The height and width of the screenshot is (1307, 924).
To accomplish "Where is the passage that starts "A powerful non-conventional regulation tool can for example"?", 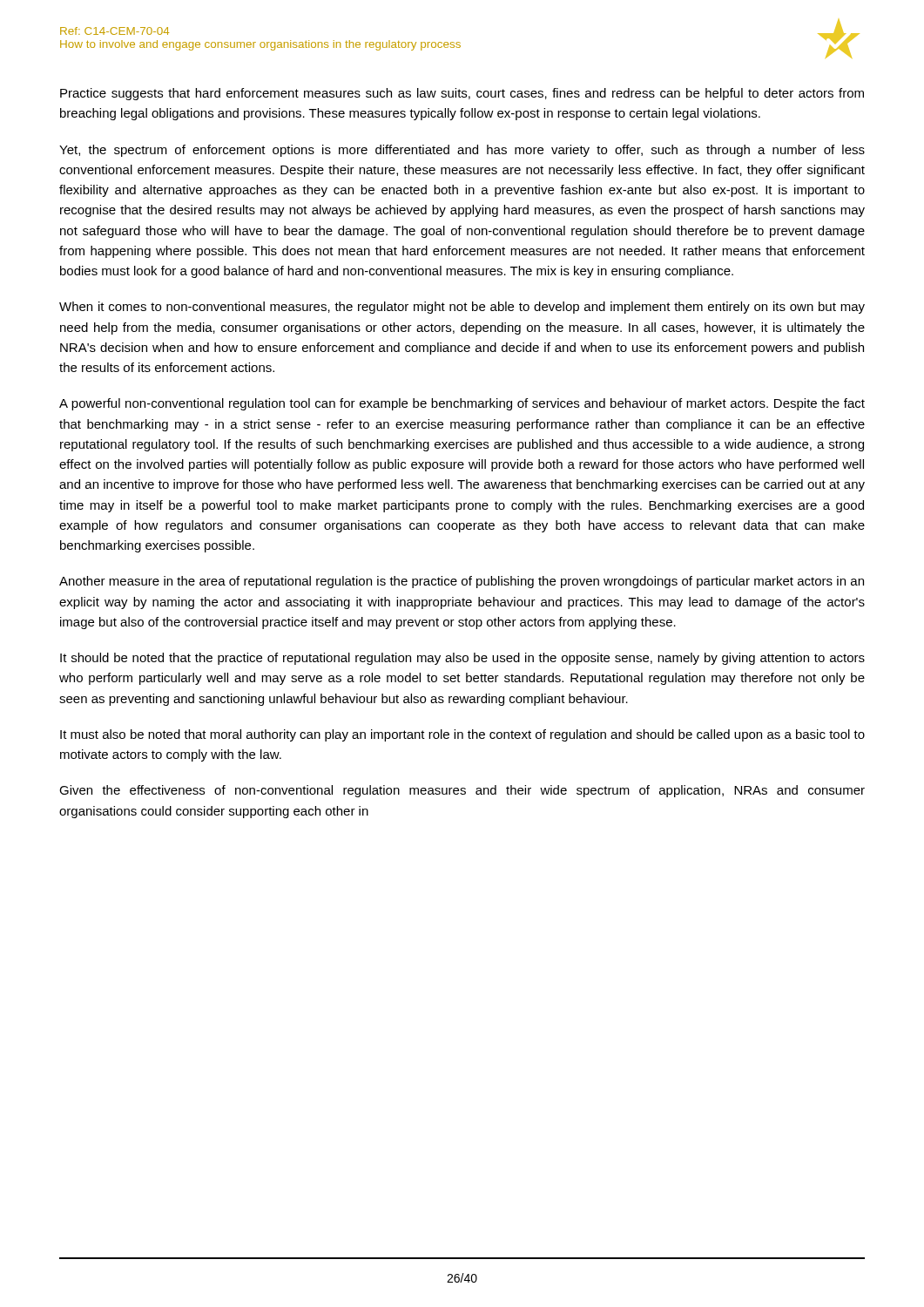I will pos(462,474).
